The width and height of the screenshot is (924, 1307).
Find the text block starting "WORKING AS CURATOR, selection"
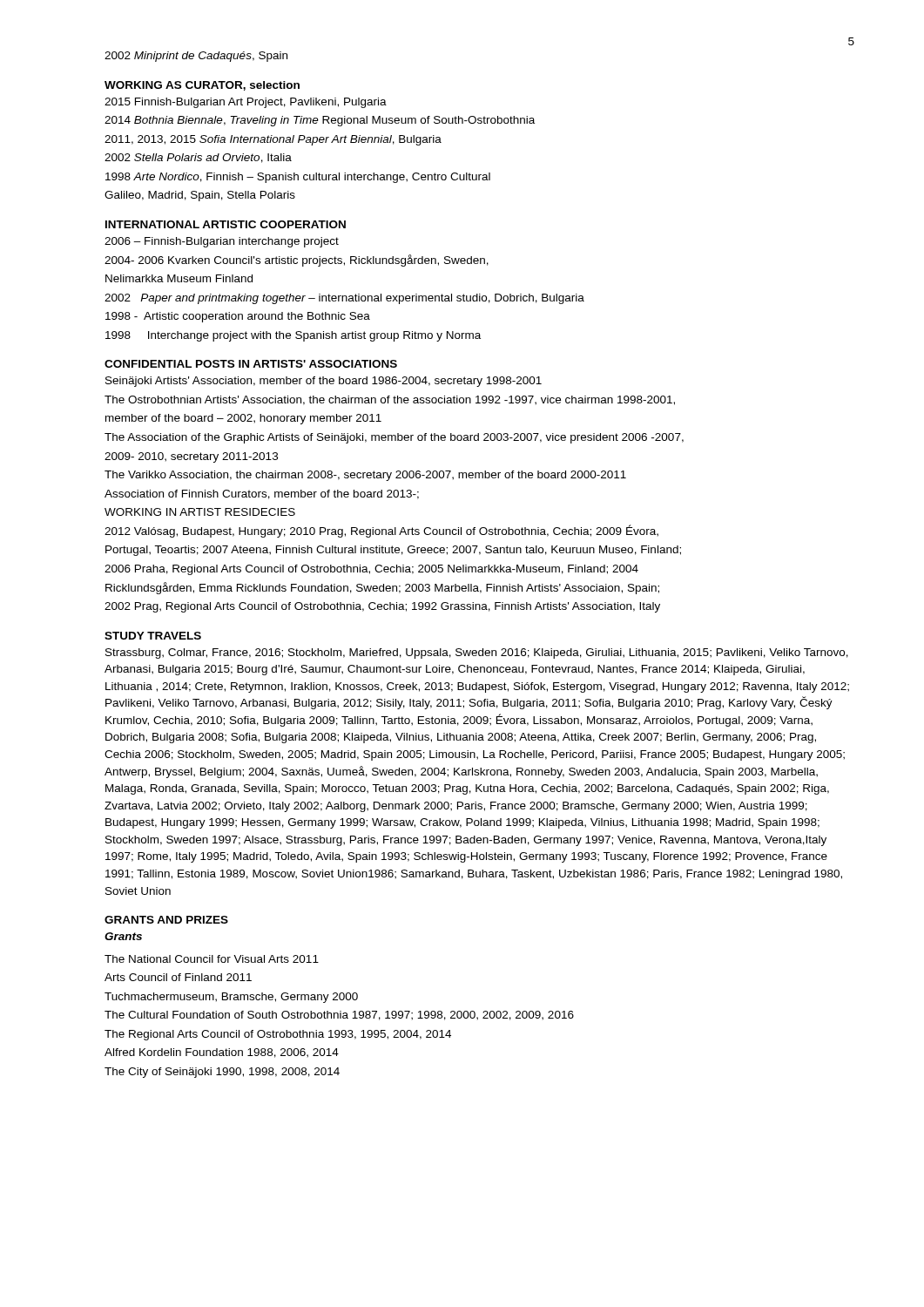coord(202,85)
